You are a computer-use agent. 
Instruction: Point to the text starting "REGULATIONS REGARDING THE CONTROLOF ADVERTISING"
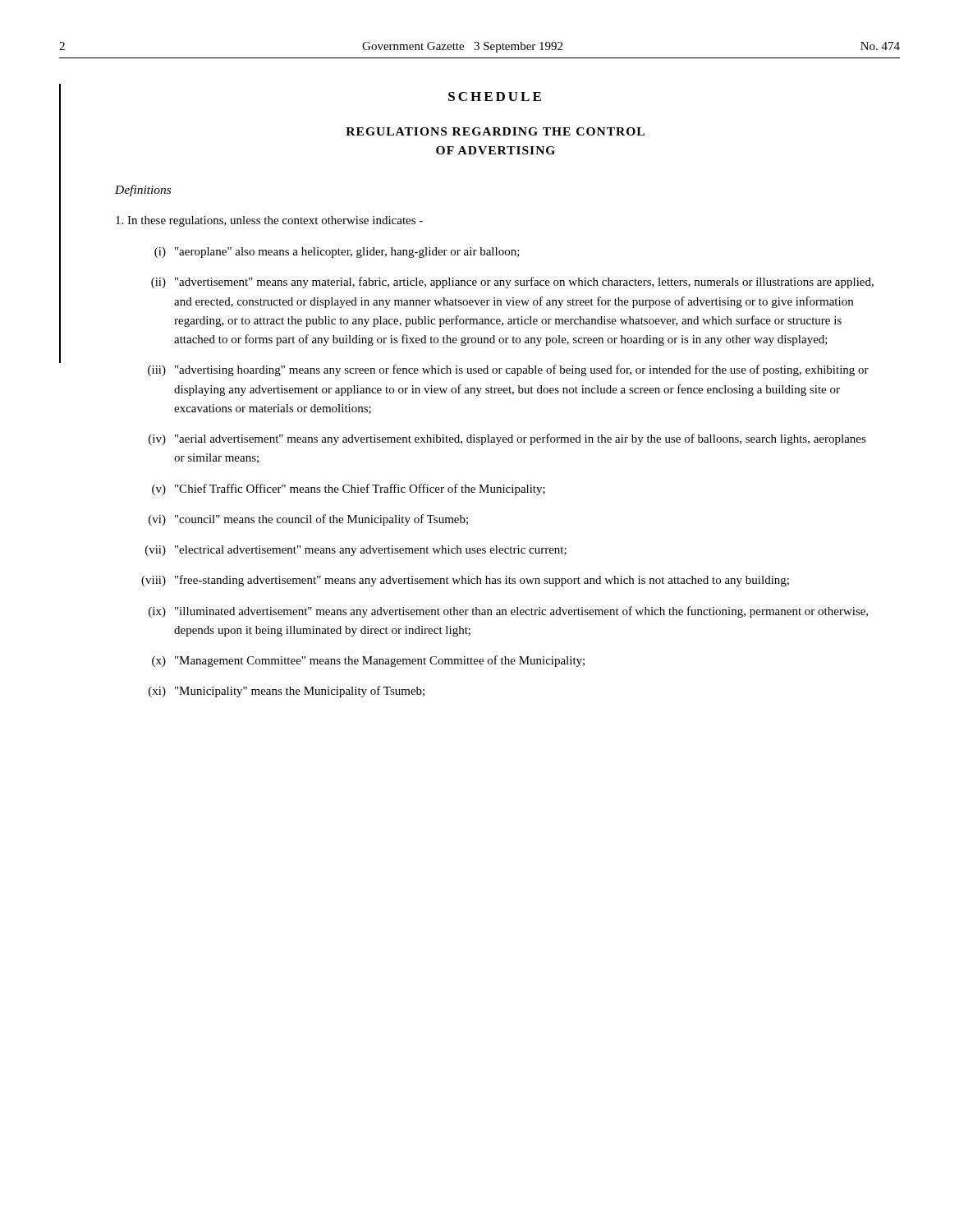[496, 141]
